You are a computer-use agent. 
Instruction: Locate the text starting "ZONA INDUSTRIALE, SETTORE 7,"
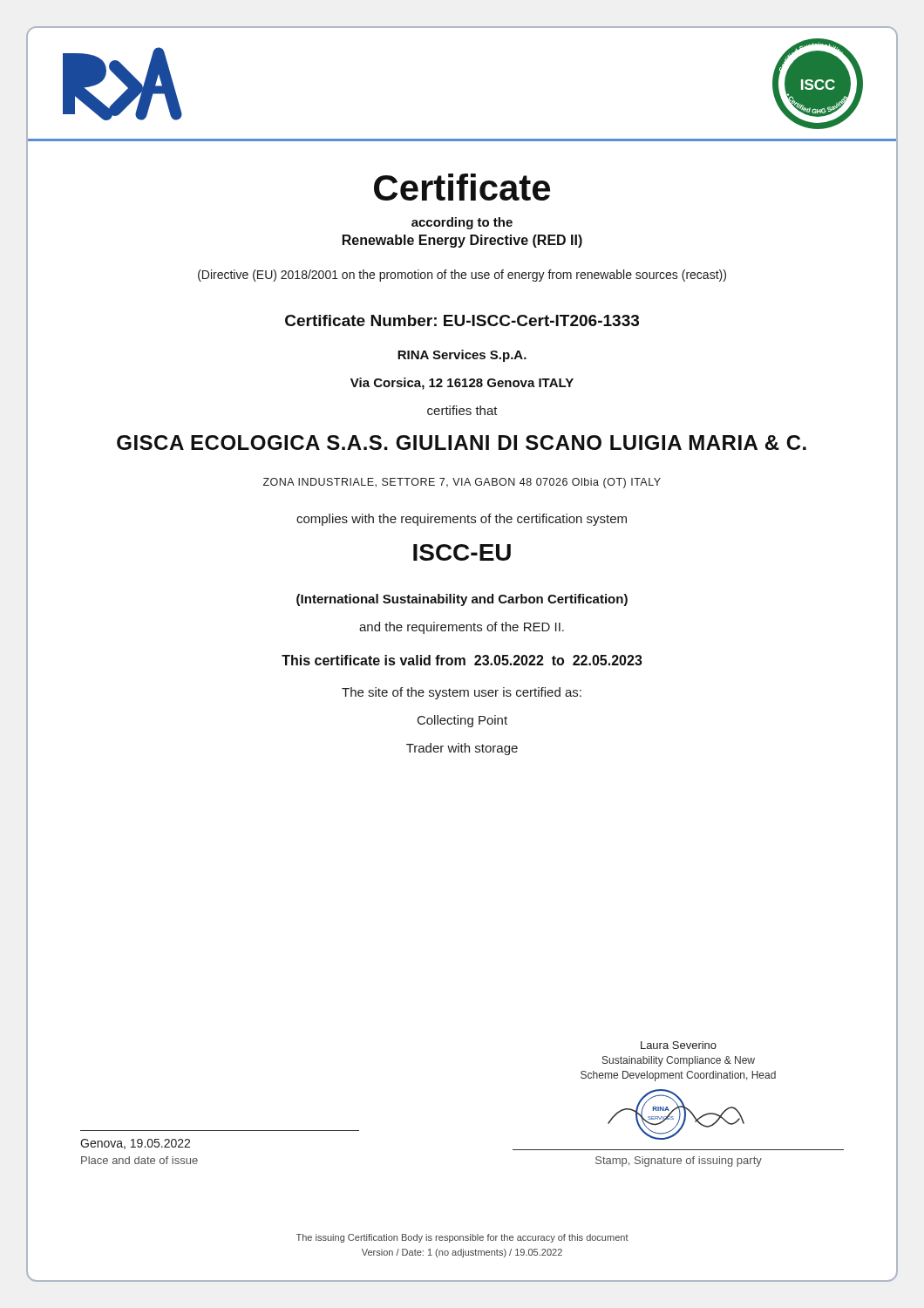(x=462, y=482)
